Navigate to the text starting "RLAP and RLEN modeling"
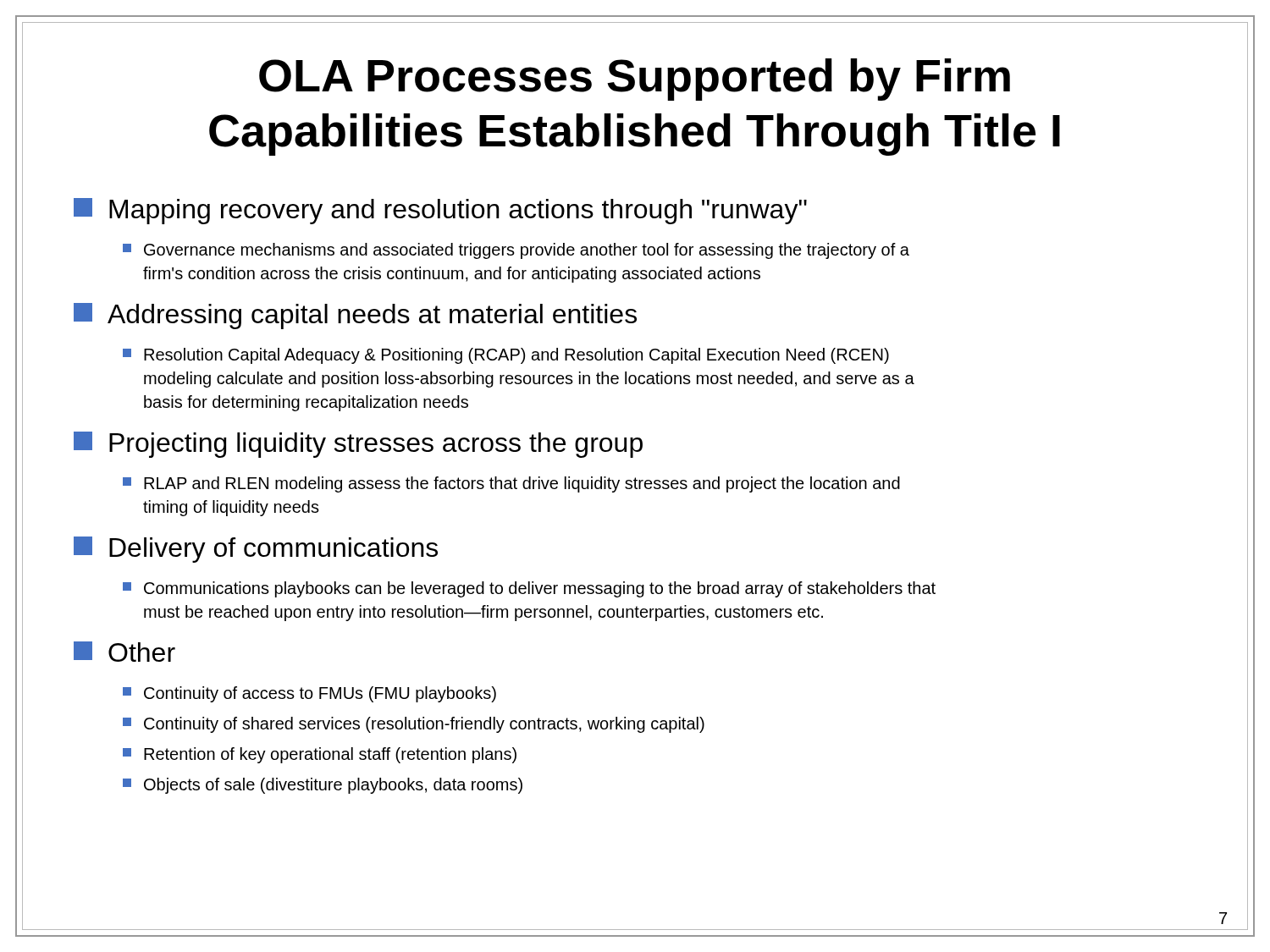Viewport: 1270px width, 952px height. tap(512, 495)
